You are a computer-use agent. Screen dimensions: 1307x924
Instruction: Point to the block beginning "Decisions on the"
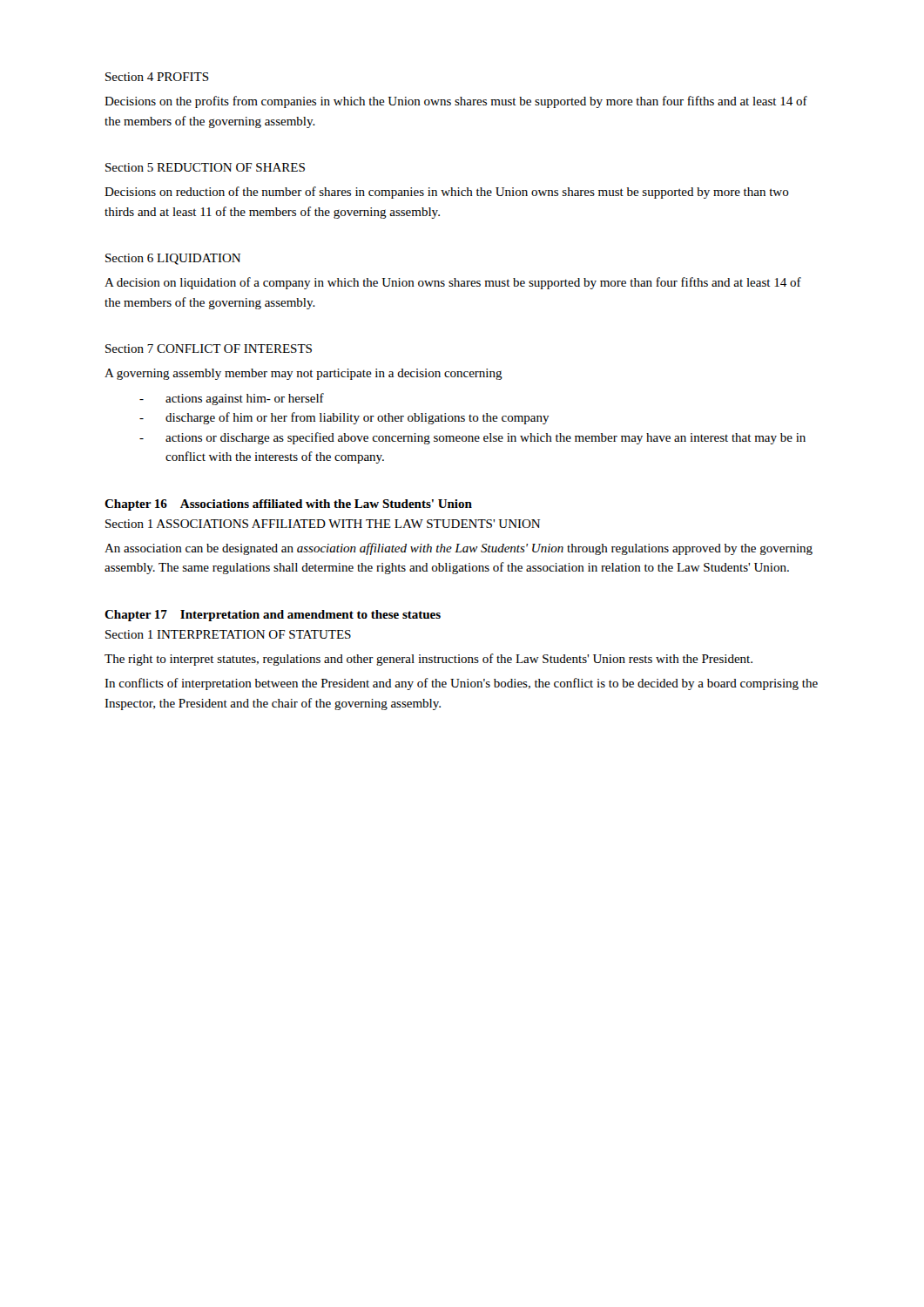pos(462,111)
